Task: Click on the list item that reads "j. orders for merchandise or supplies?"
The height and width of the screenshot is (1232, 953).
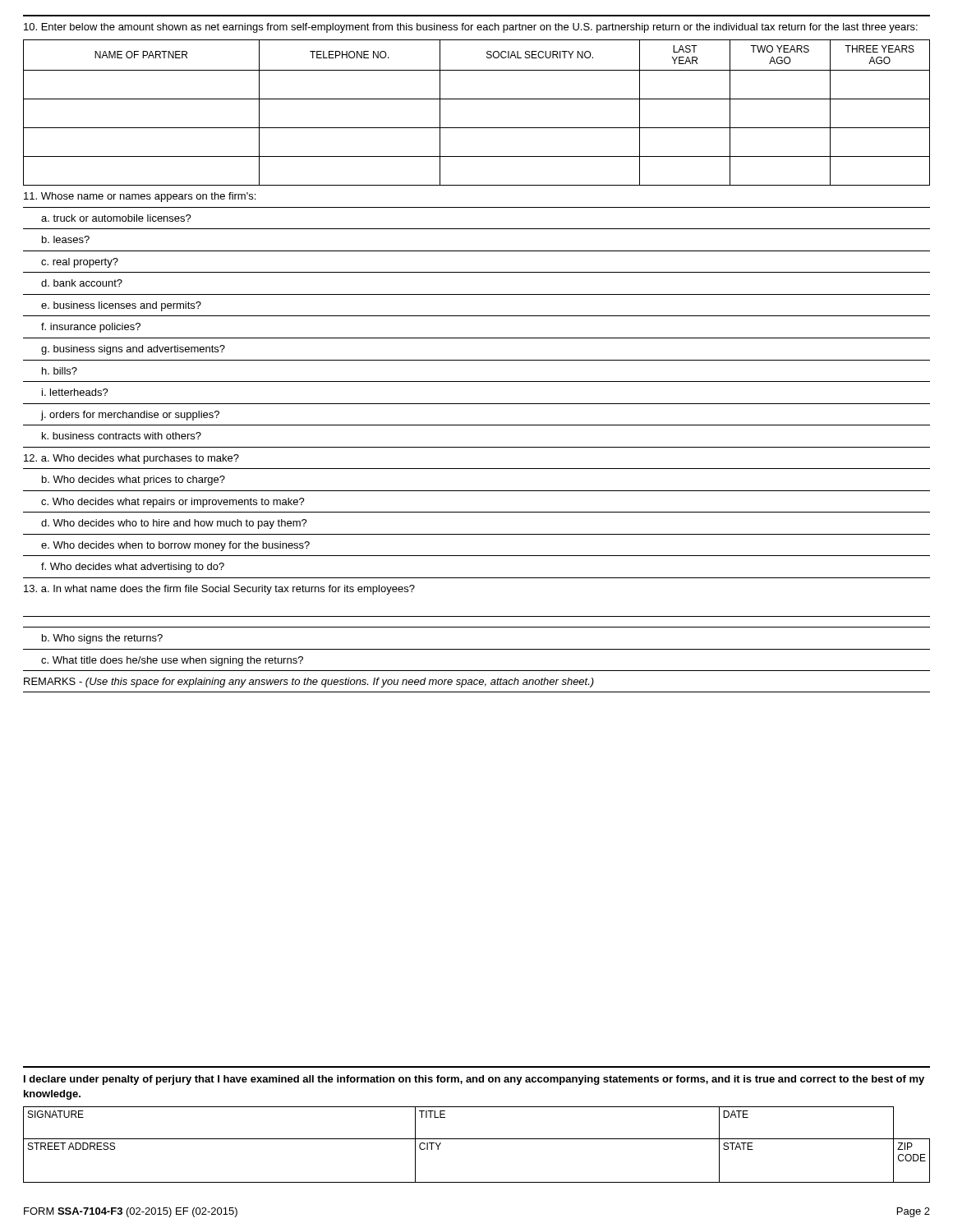Action: pyautogui.click(x=130, y=414)
